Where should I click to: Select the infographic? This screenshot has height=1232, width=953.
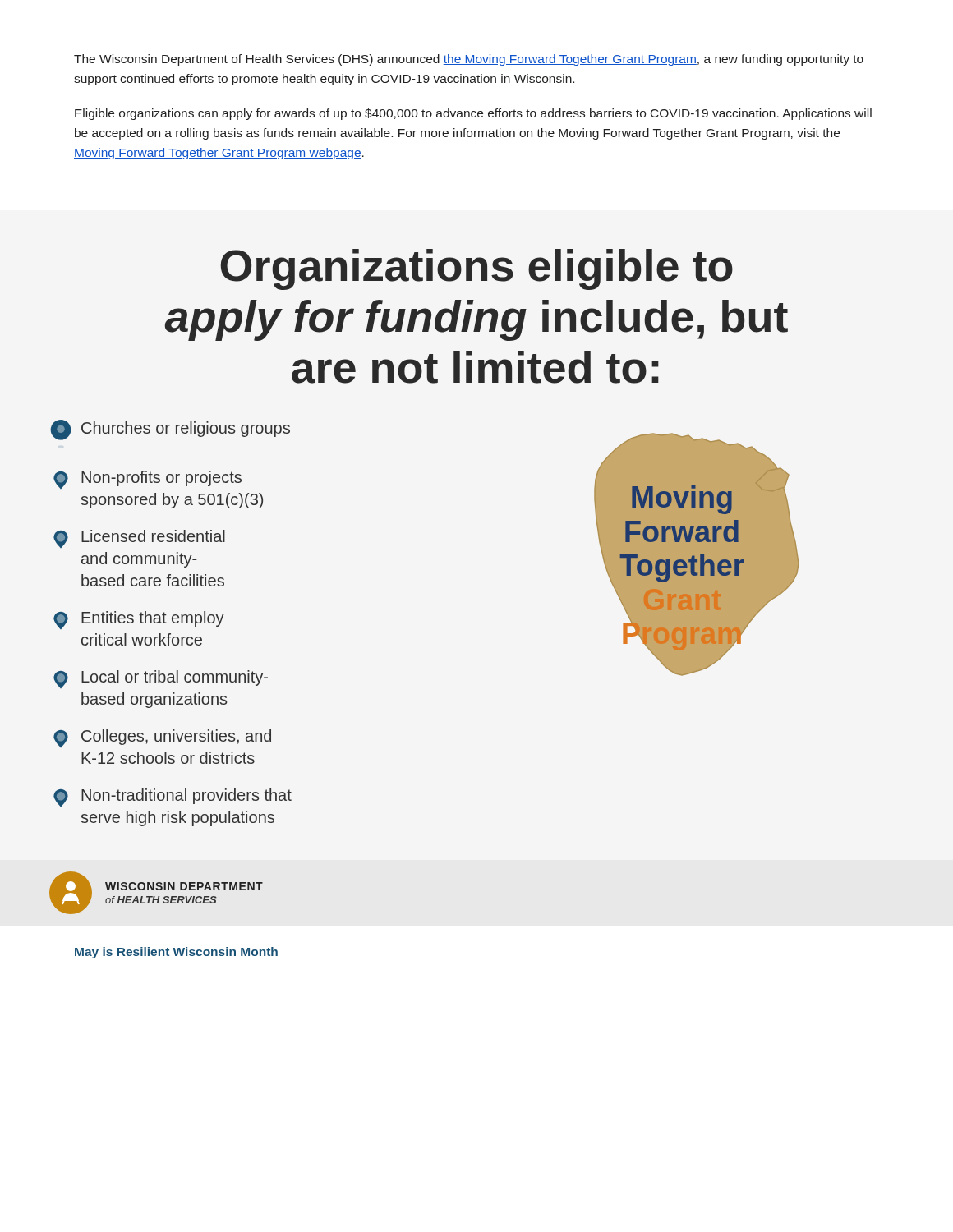(x=682, y=565)
